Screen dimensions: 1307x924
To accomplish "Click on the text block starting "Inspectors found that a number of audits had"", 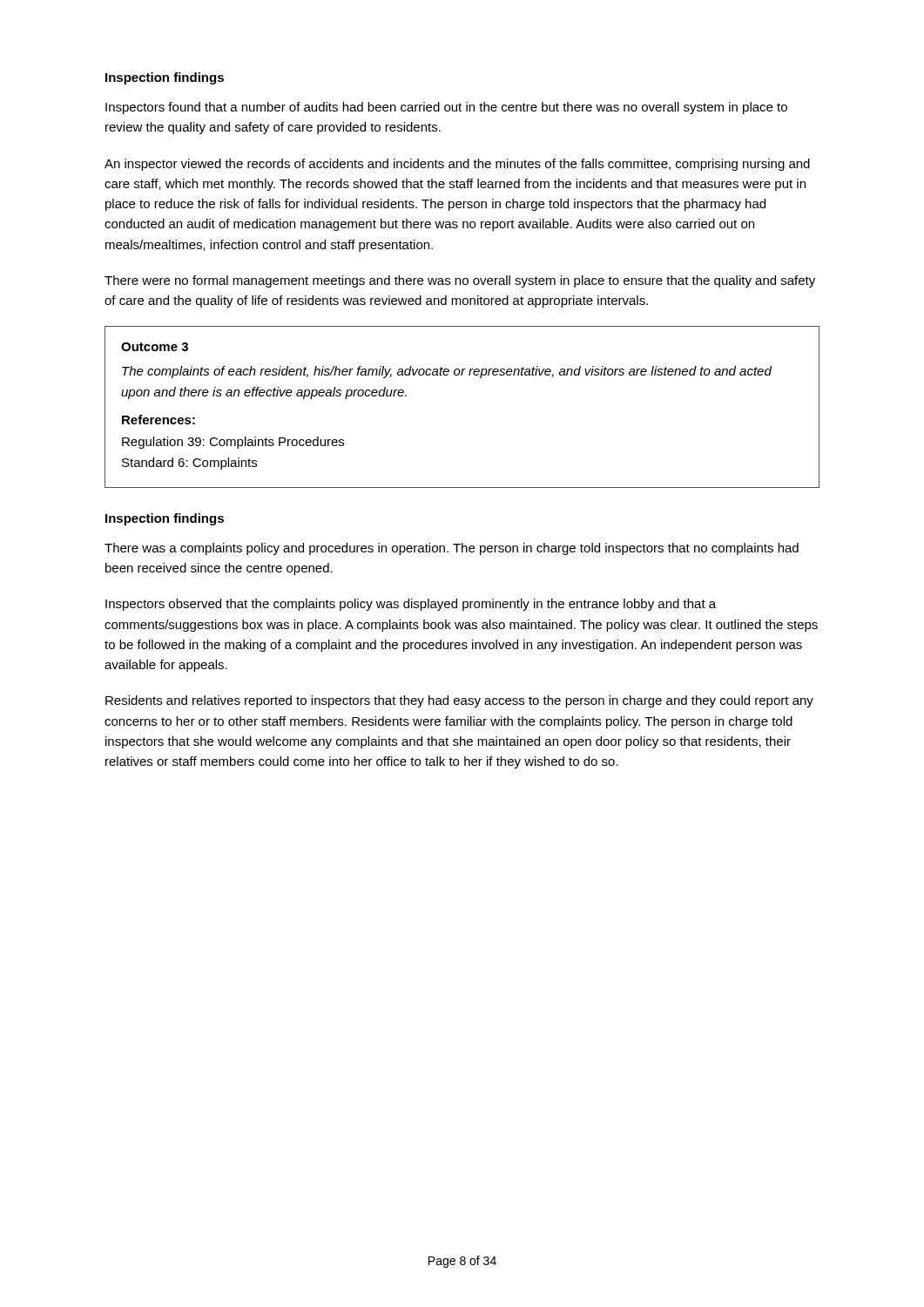I will pos(446,117).
